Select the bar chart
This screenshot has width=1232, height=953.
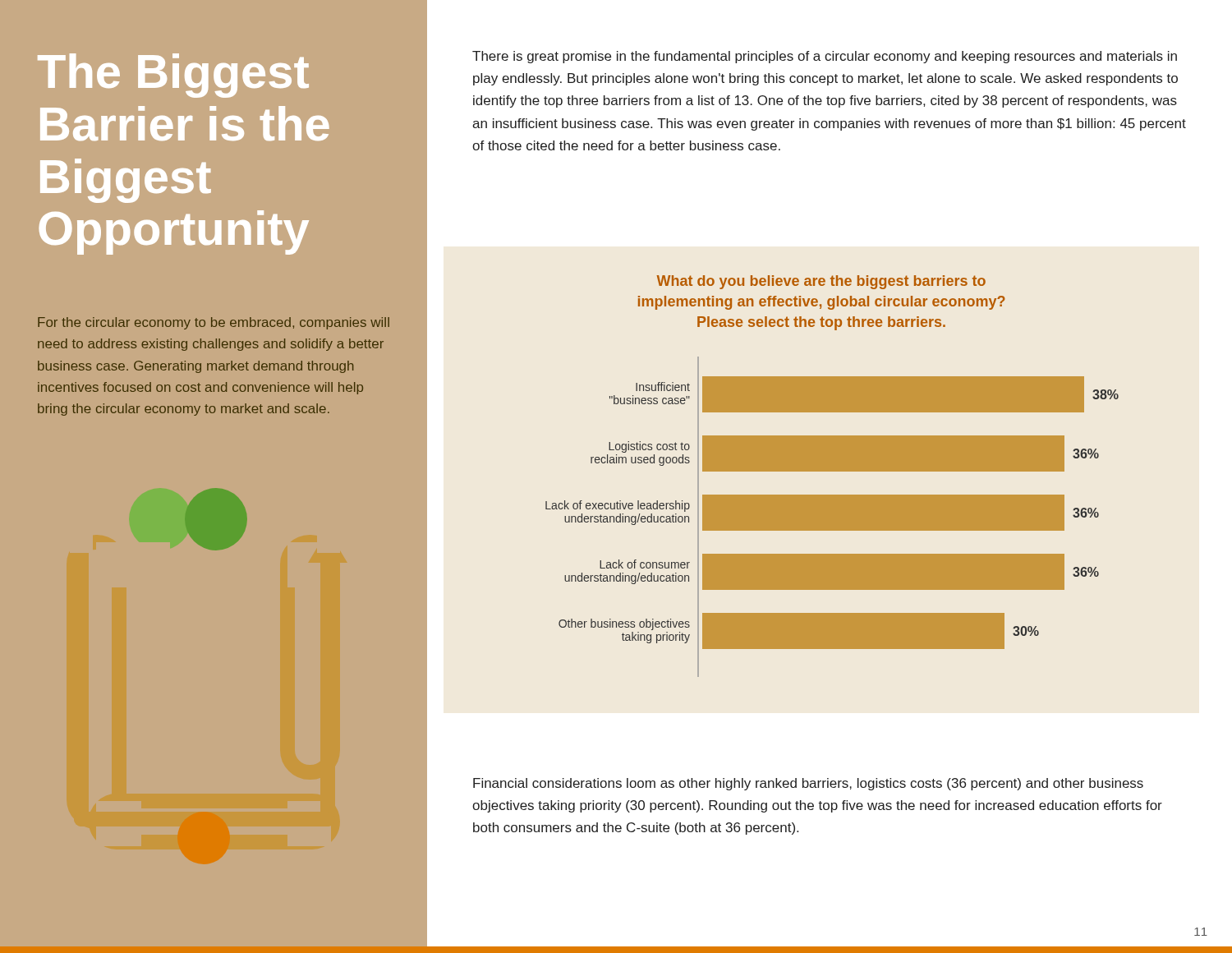coord(821,480)
